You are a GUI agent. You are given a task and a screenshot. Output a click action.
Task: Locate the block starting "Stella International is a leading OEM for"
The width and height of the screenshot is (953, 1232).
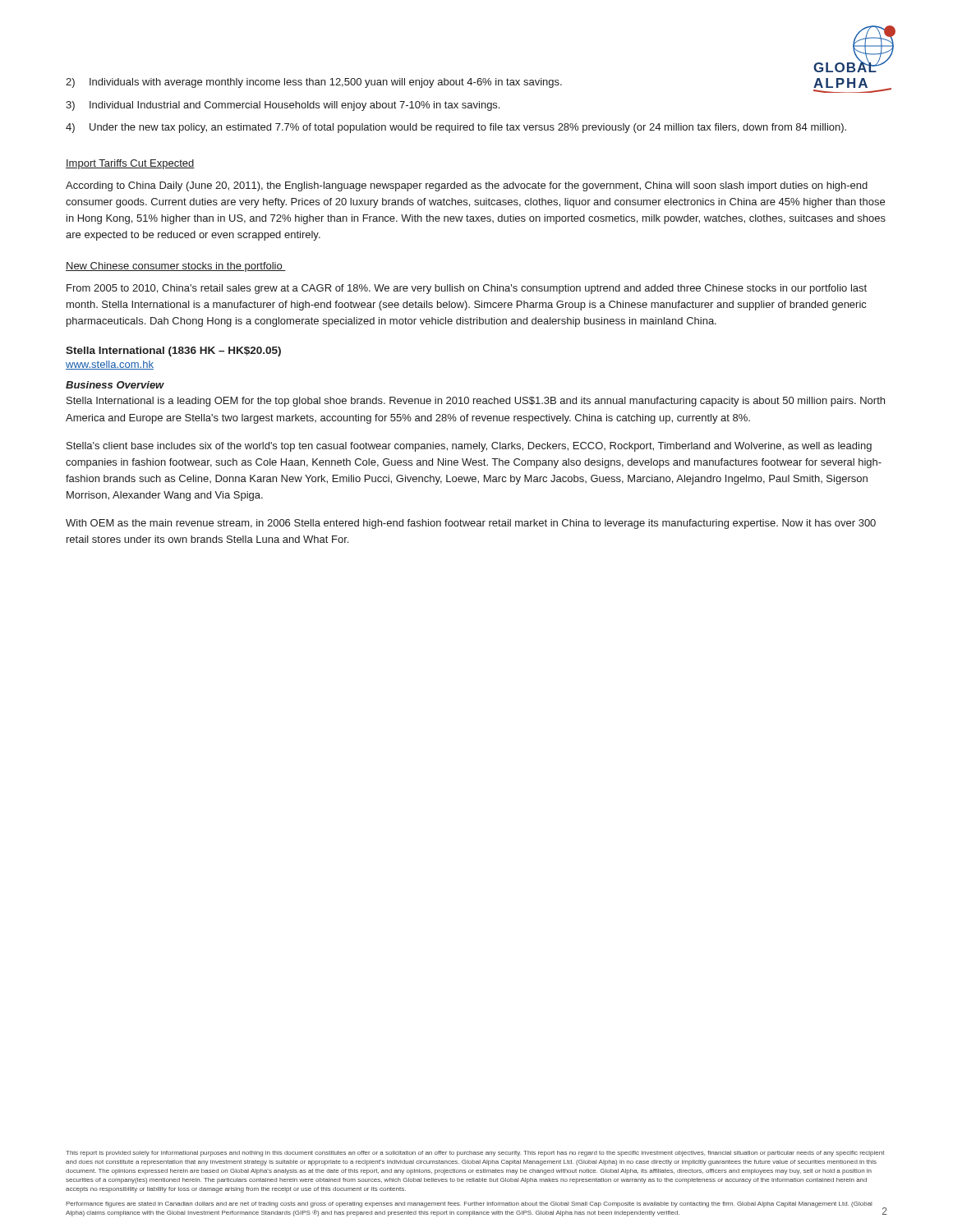click(x=476, y=409)
